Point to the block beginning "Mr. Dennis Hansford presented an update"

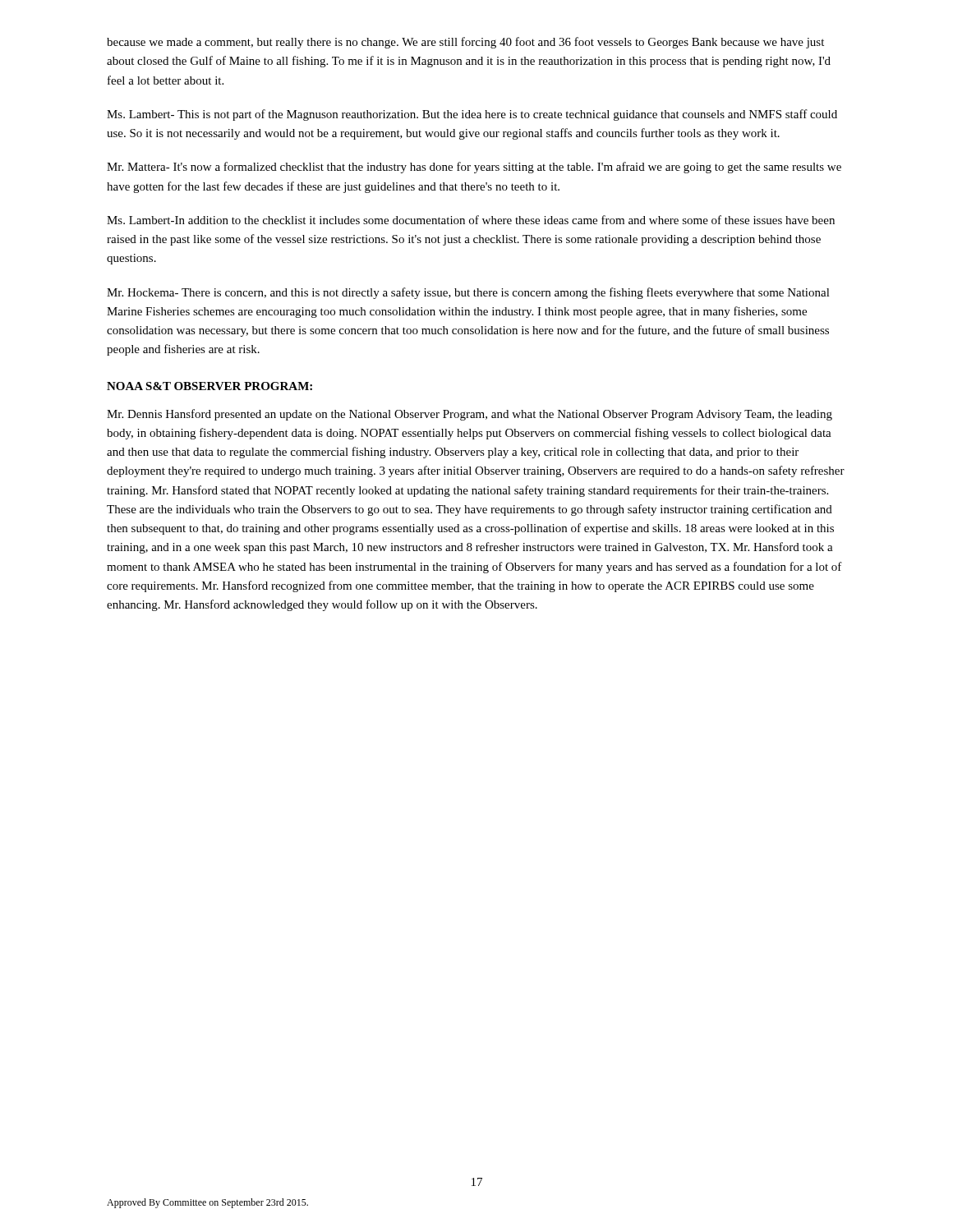click(475, 509)
